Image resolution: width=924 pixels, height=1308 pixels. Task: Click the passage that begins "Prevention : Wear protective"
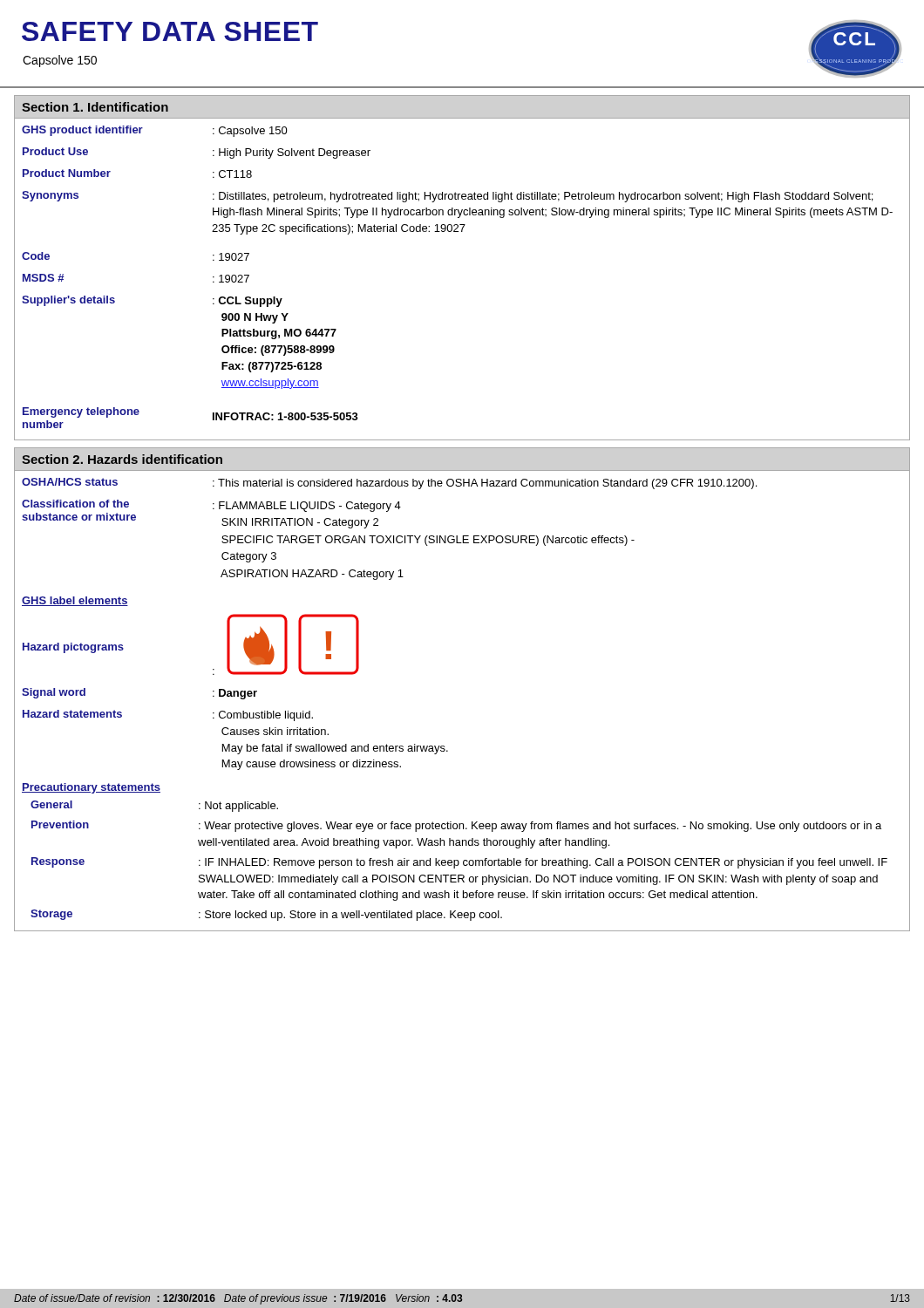pos(466,834)
